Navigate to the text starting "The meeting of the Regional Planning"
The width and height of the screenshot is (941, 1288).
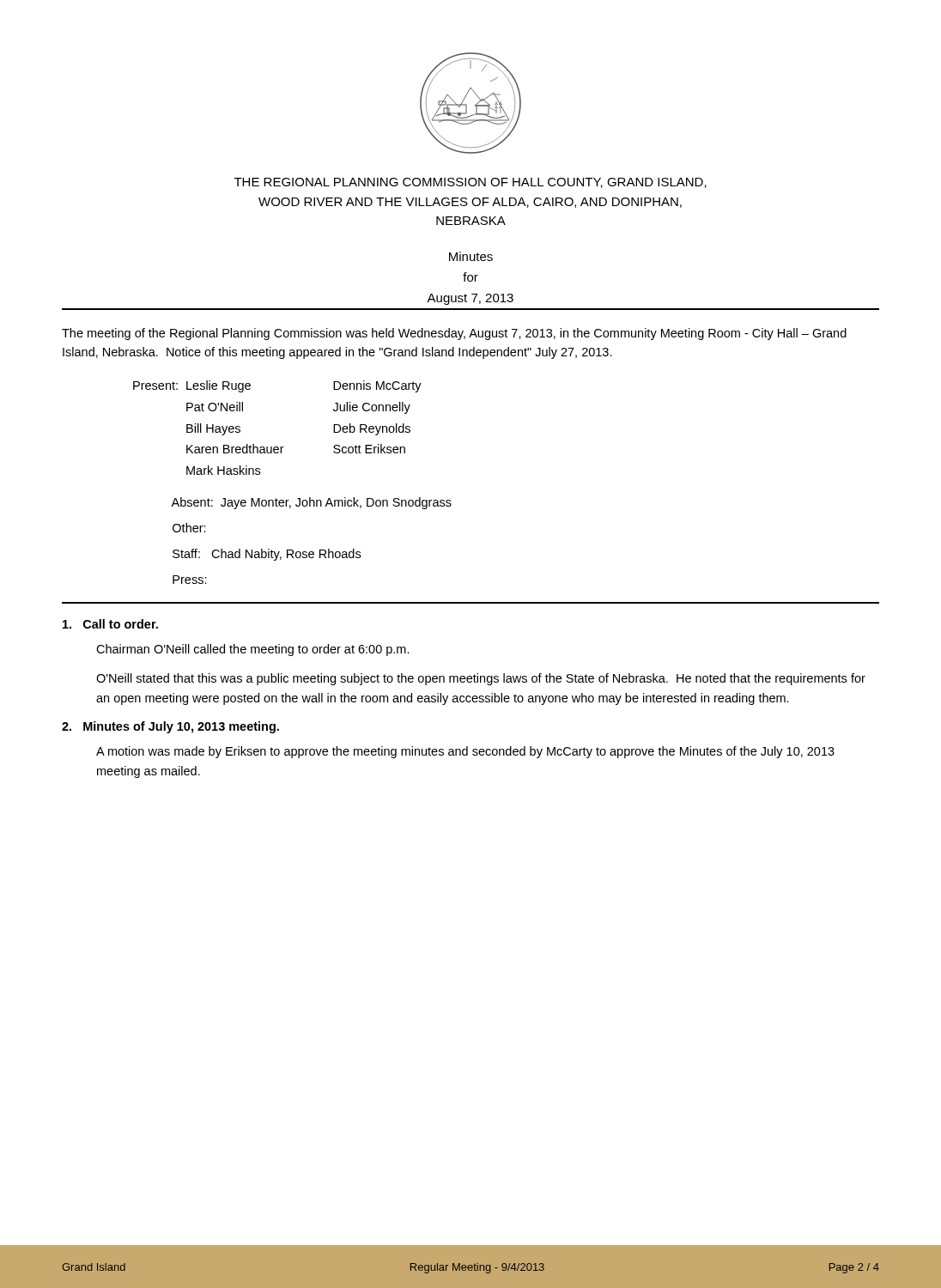(454, 342)
